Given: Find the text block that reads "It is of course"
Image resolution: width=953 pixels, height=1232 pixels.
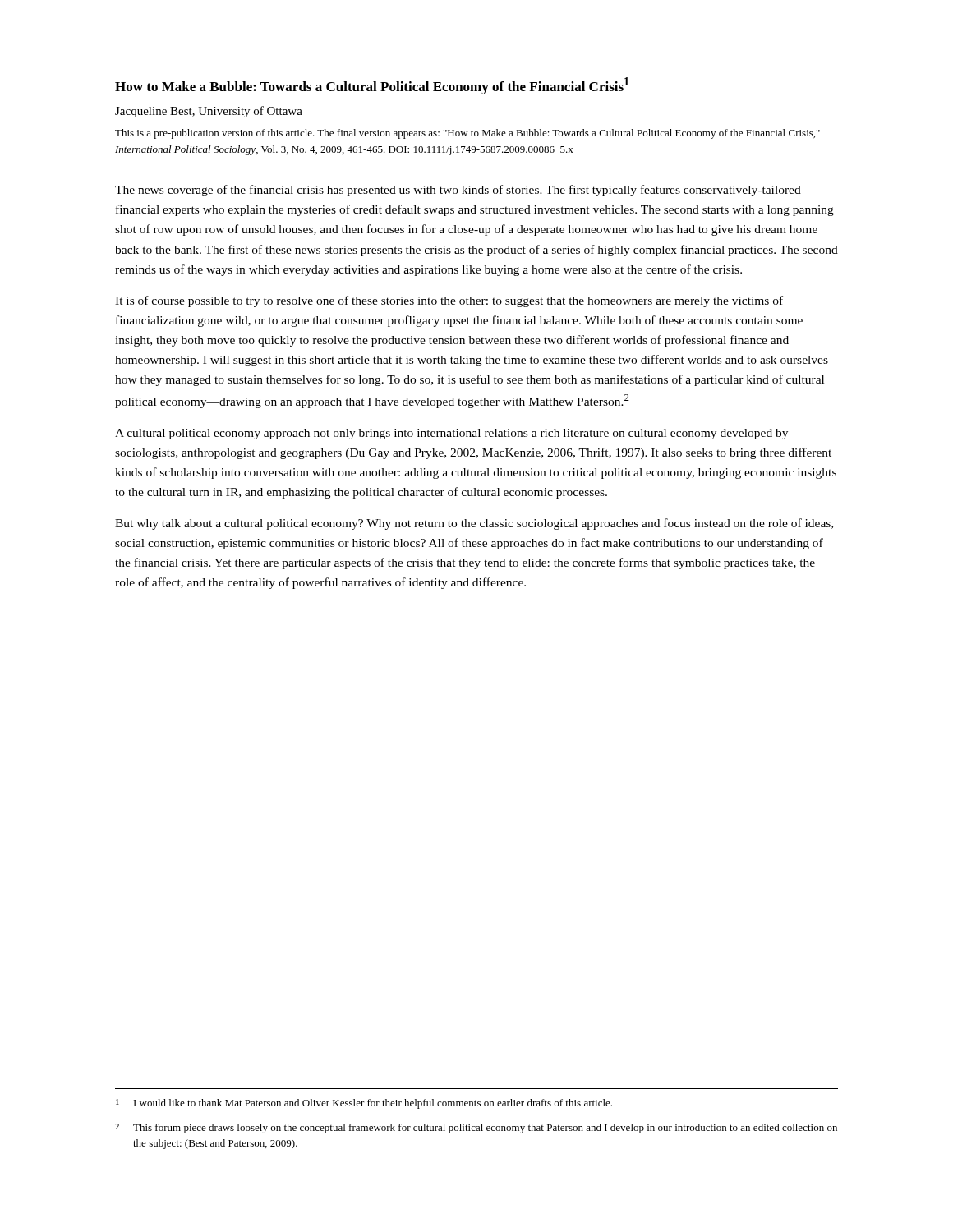Looking at the screenshot, I should point(472,350).
